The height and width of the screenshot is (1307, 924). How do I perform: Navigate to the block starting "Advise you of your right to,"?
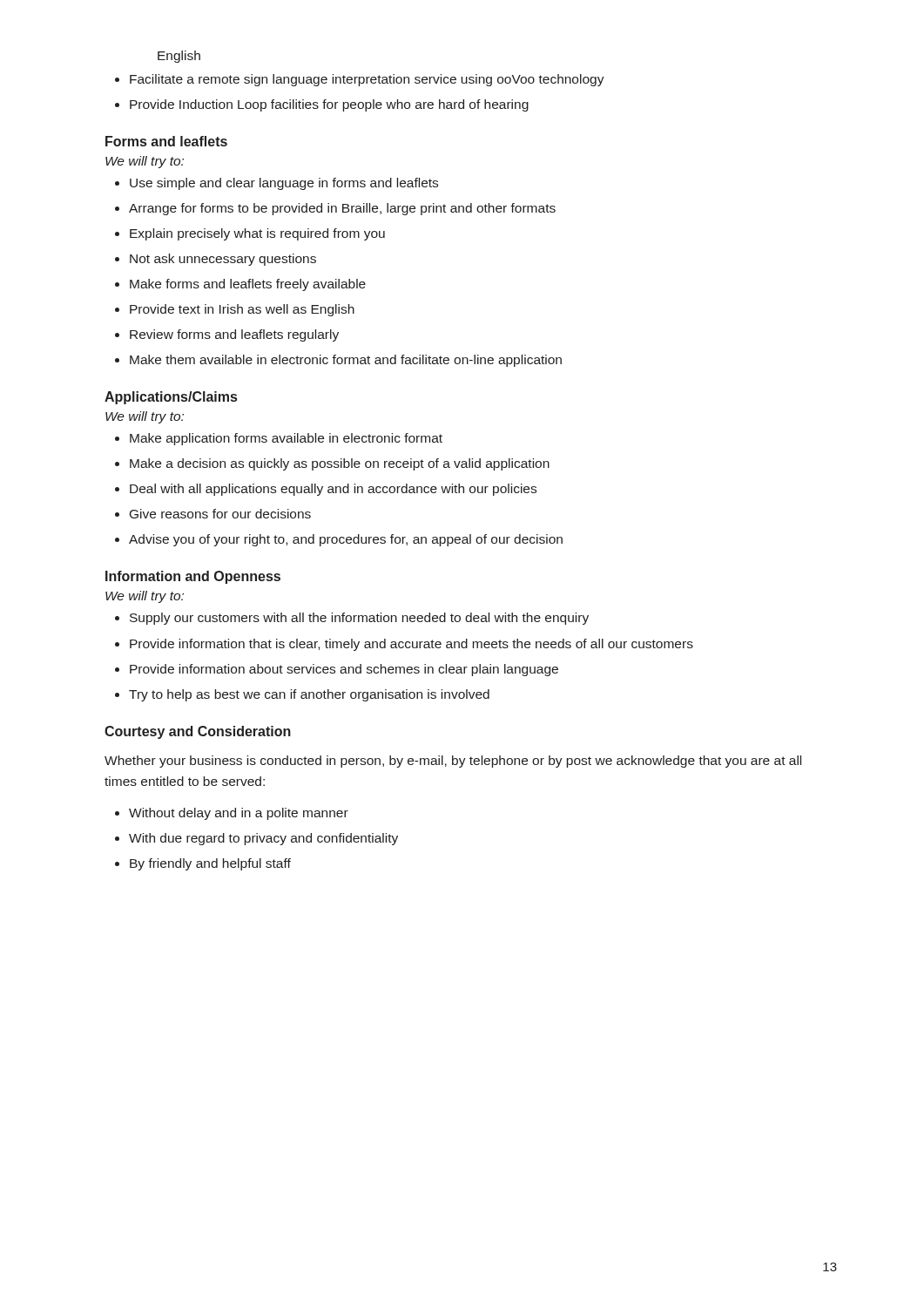(x=346, y=539)
